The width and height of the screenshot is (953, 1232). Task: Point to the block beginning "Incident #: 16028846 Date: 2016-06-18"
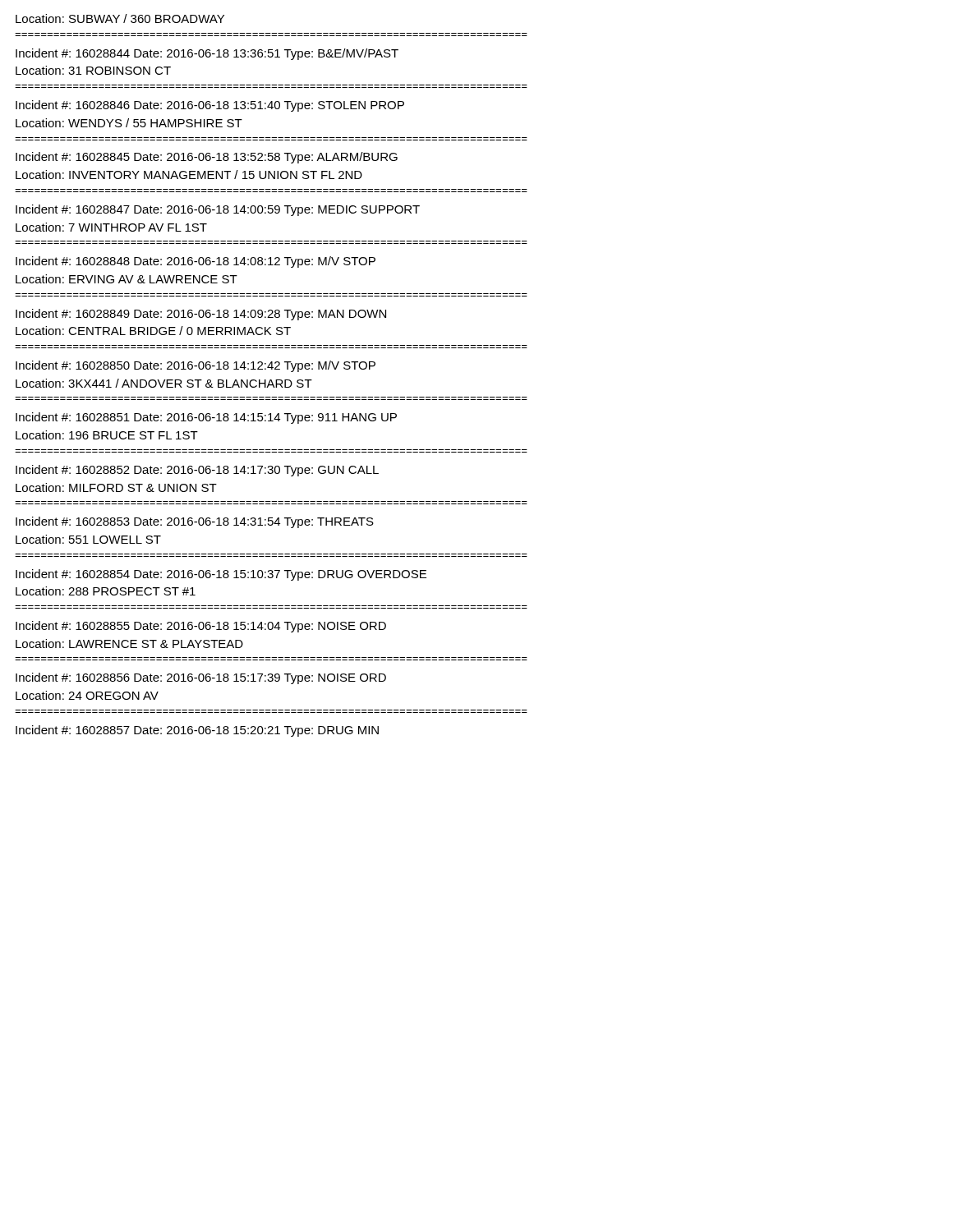coord(210,114)
